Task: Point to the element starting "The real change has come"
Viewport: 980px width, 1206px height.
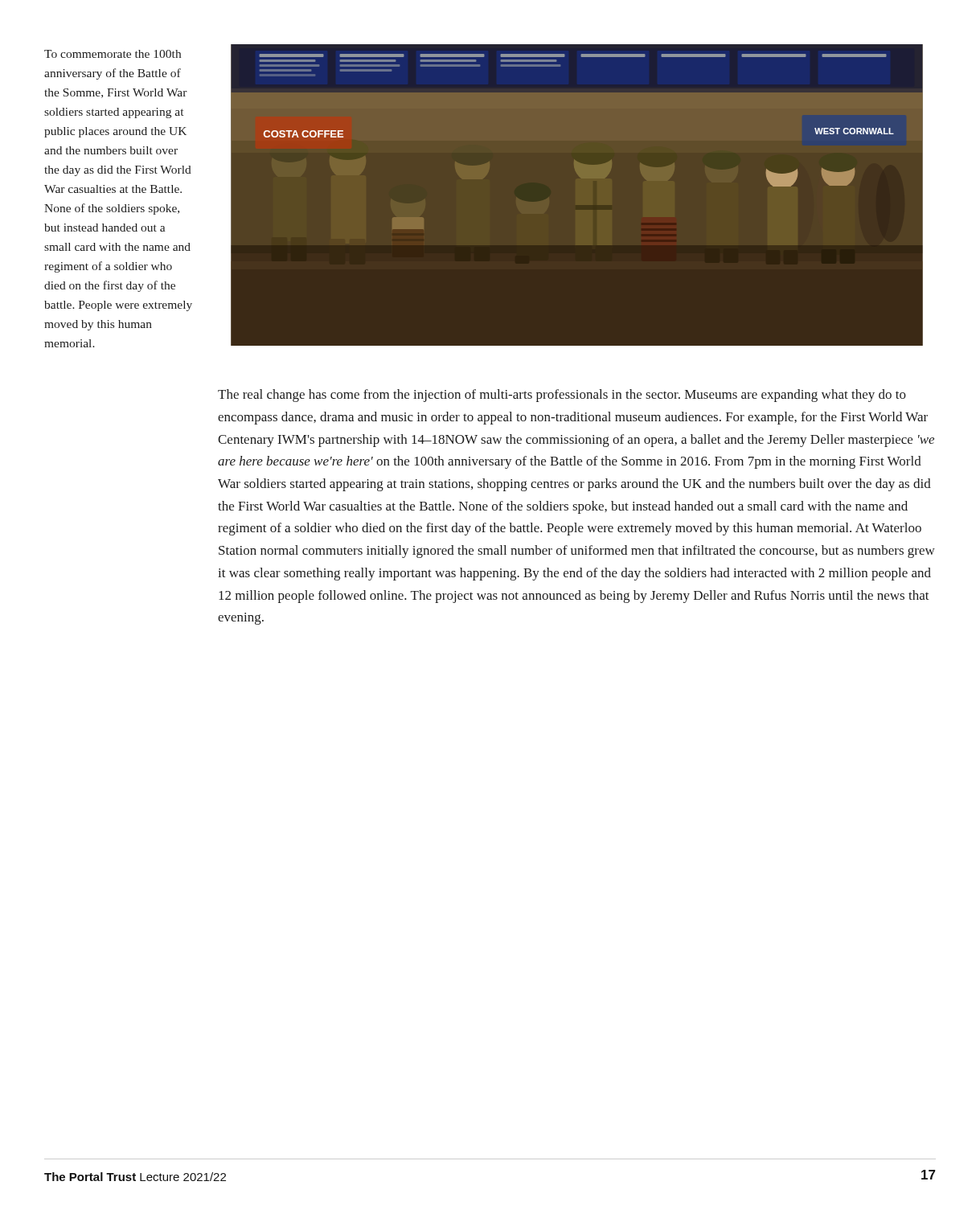Action: coord(577,506)
